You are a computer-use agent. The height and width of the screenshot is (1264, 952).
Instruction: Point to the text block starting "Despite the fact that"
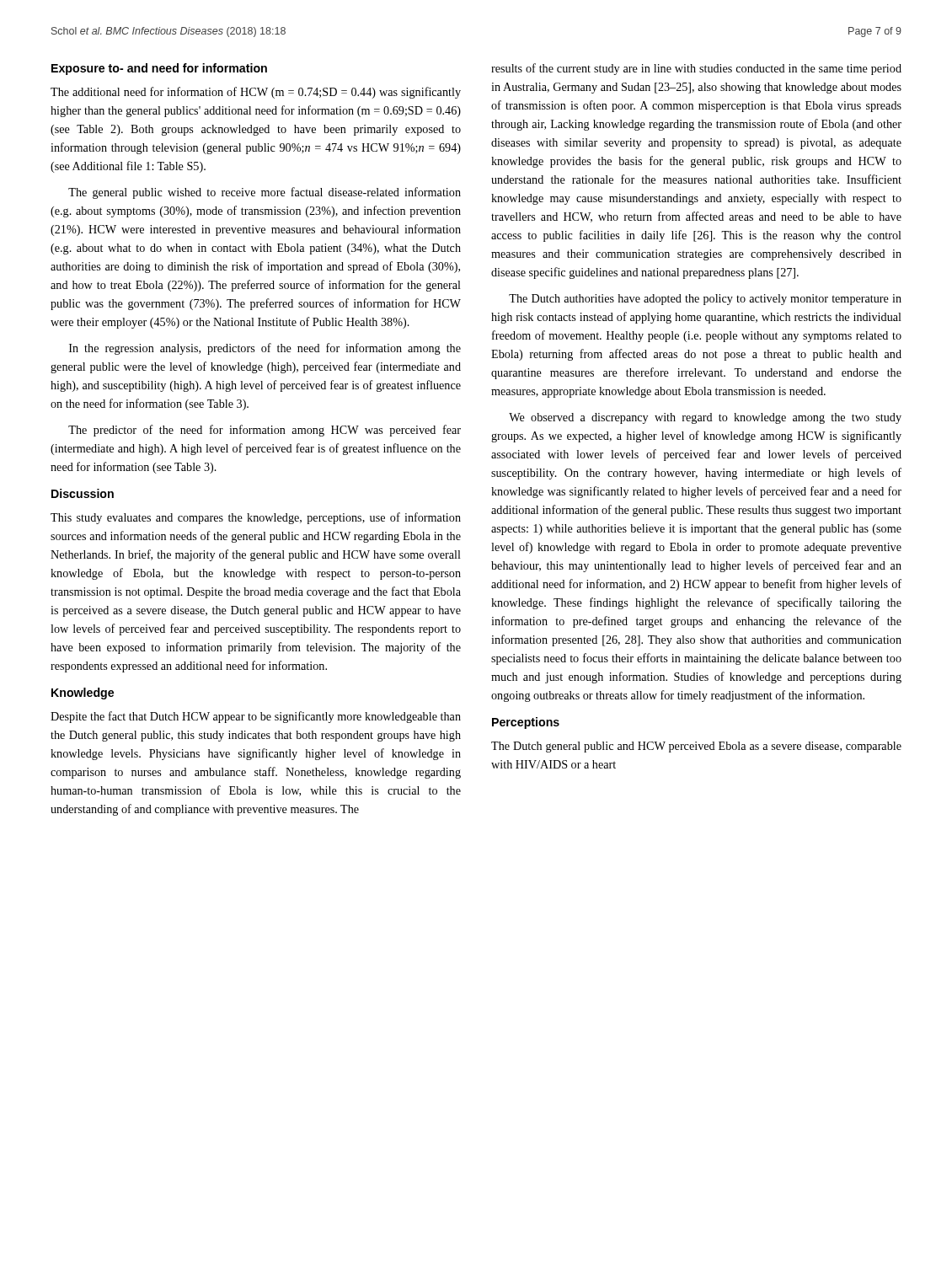256,763
